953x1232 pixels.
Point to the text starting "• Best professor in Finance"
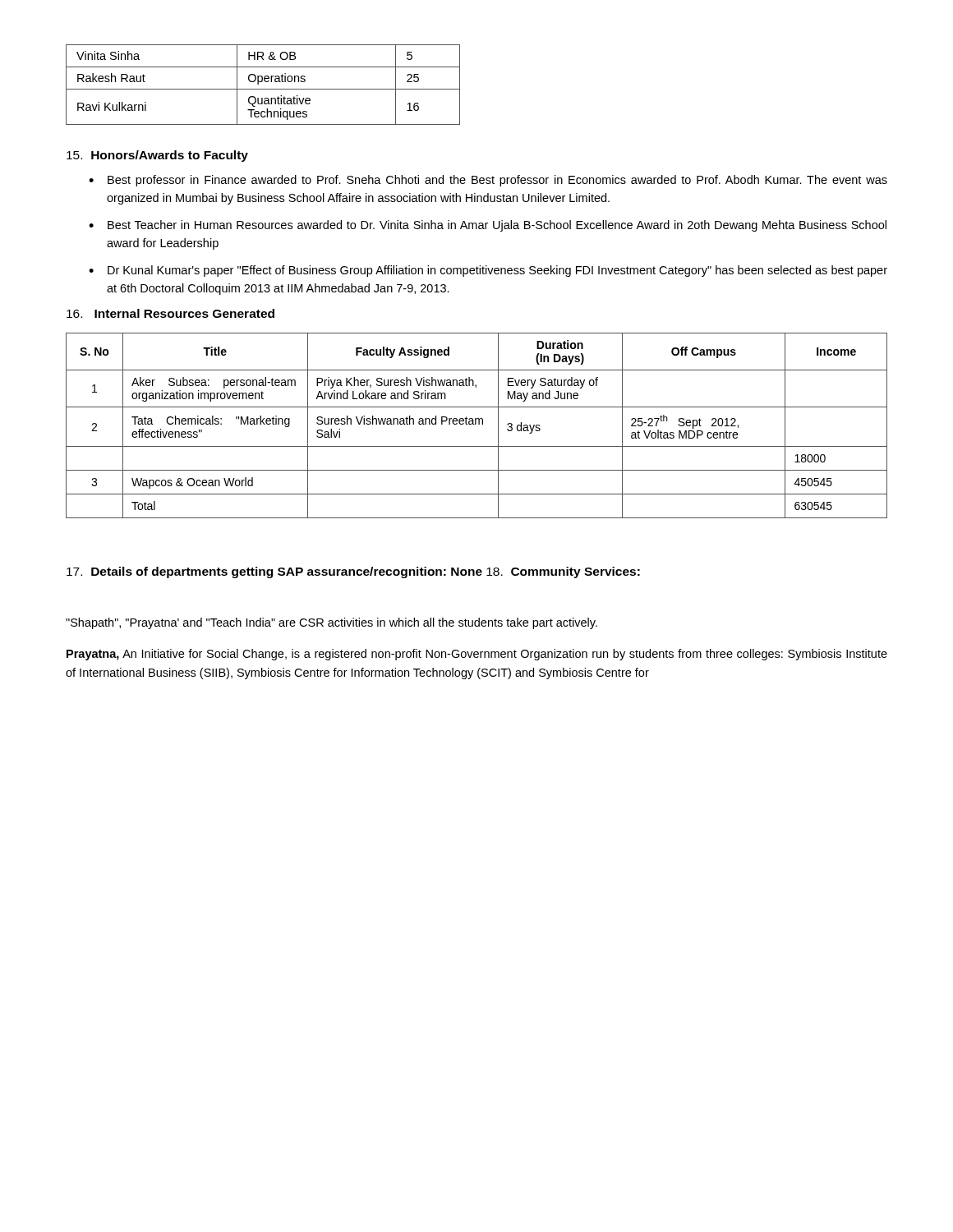[488, 189]
